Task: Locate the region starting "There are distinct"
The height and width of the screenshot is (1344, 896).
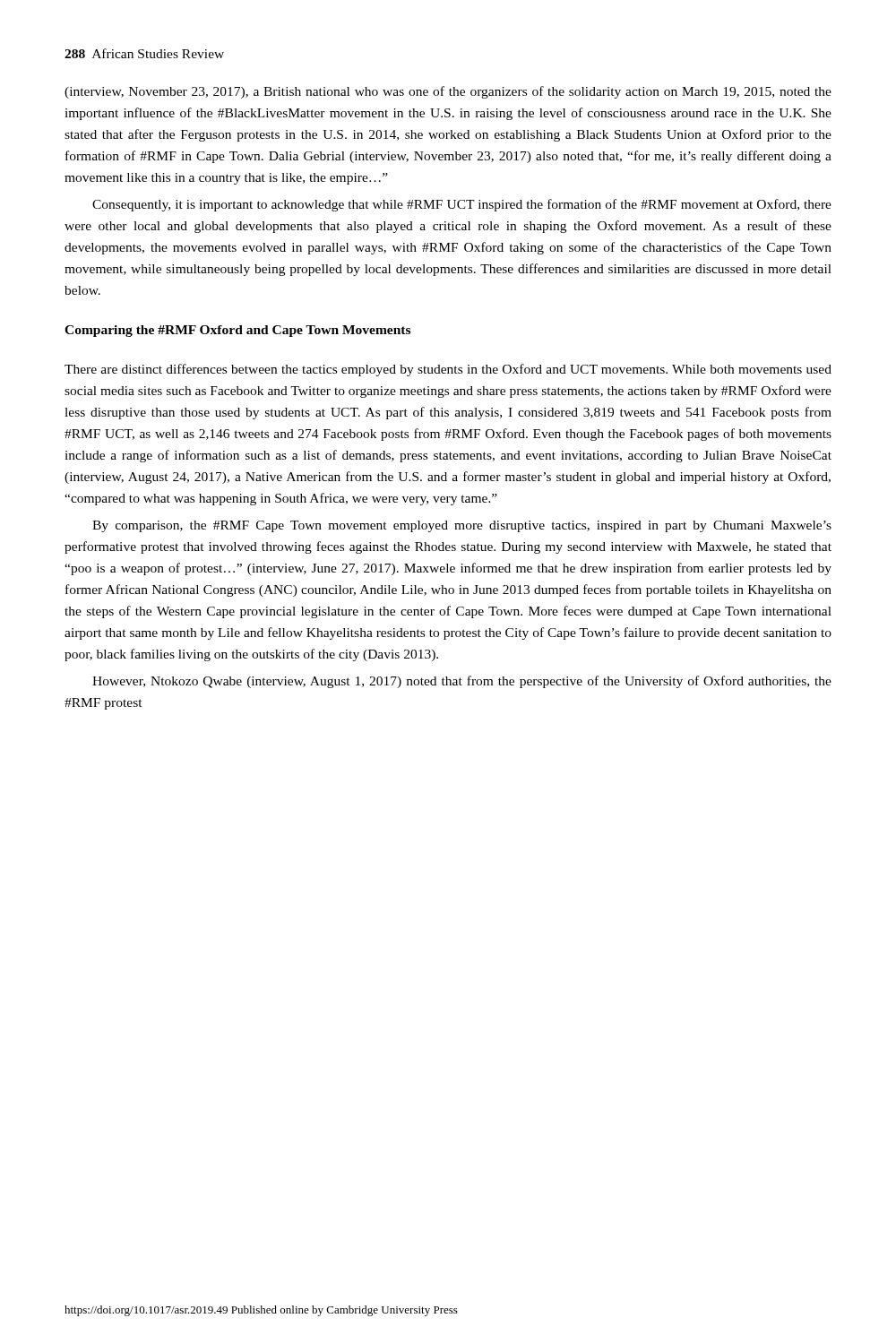Action: pyautogui.click(x=448, y=434)
